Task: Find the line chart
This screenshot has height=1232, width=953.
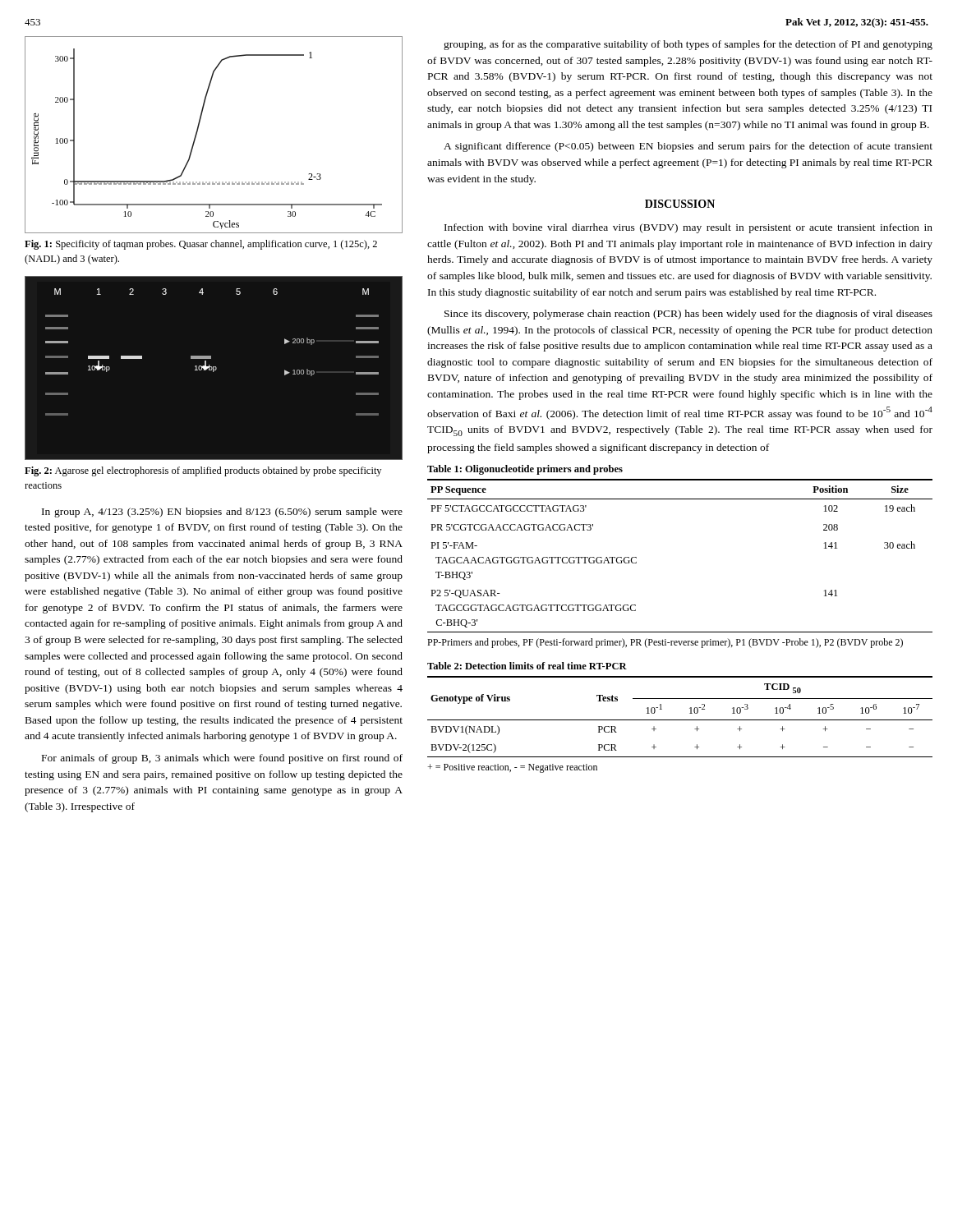Action: point(214,135)
